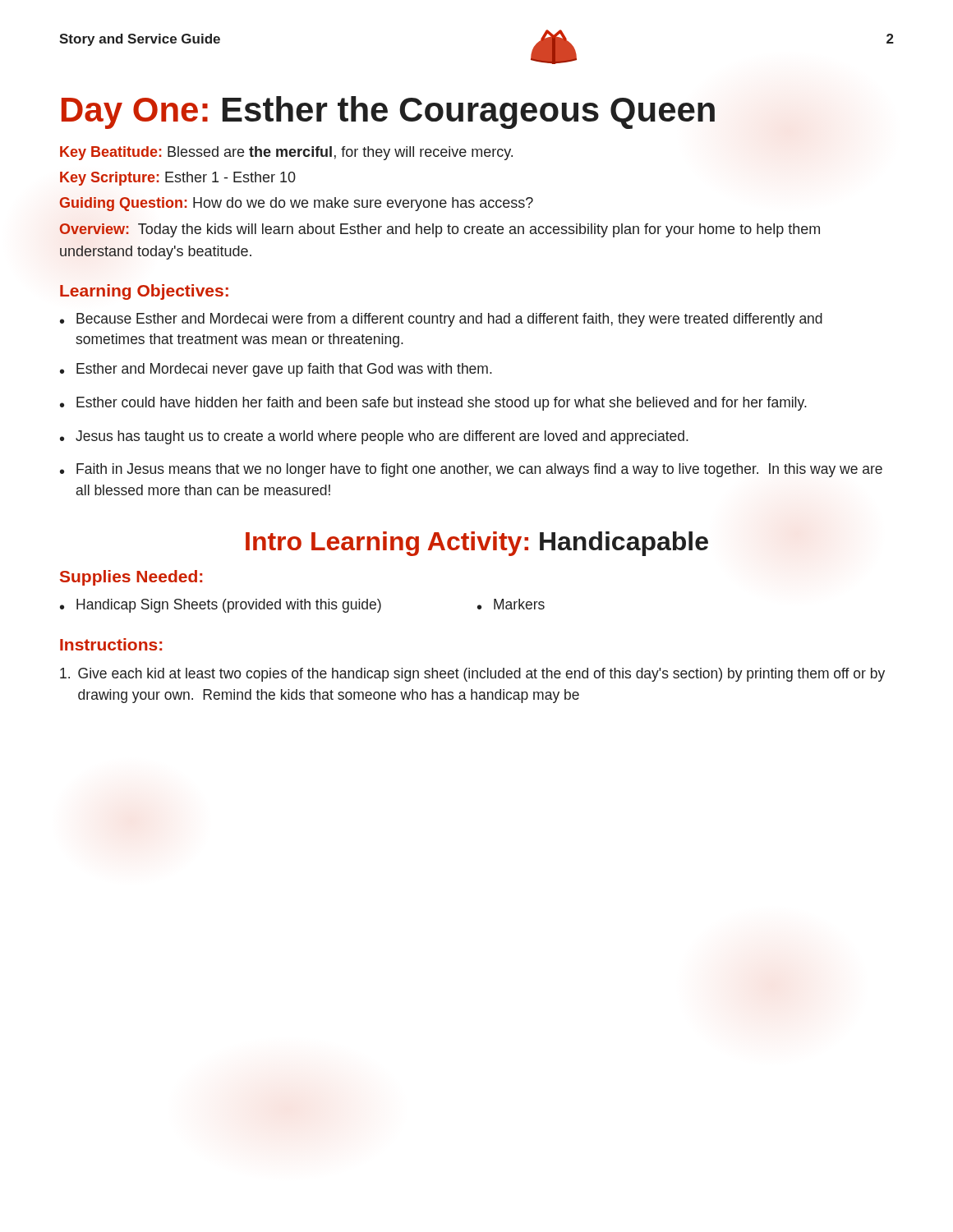
Task: Click the passage that begins "• Faith in"
Action: tap(476, 481)
